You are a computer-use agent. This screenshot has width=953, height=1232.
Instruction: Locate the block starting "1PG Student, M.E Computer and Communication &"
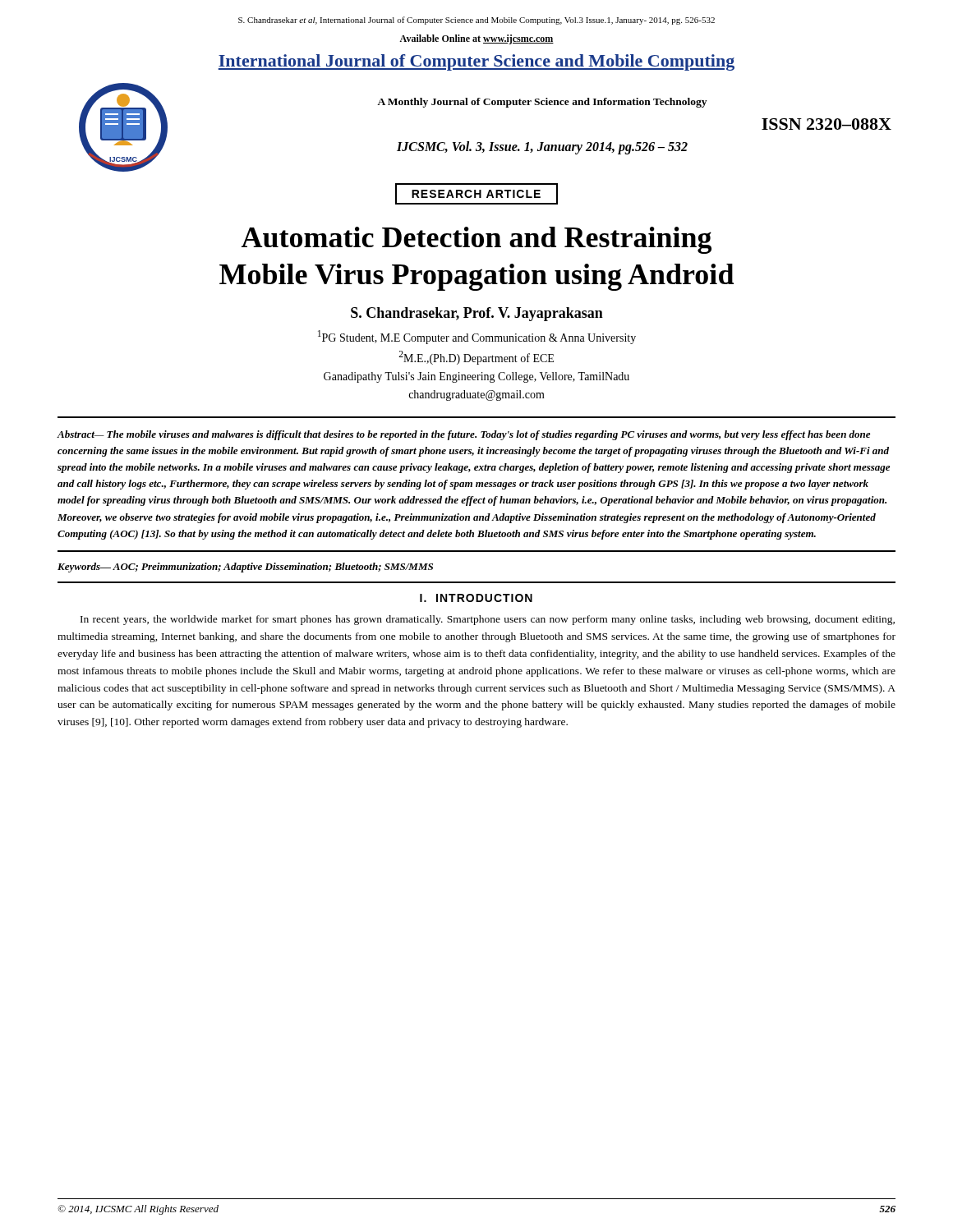pos(476,365)
